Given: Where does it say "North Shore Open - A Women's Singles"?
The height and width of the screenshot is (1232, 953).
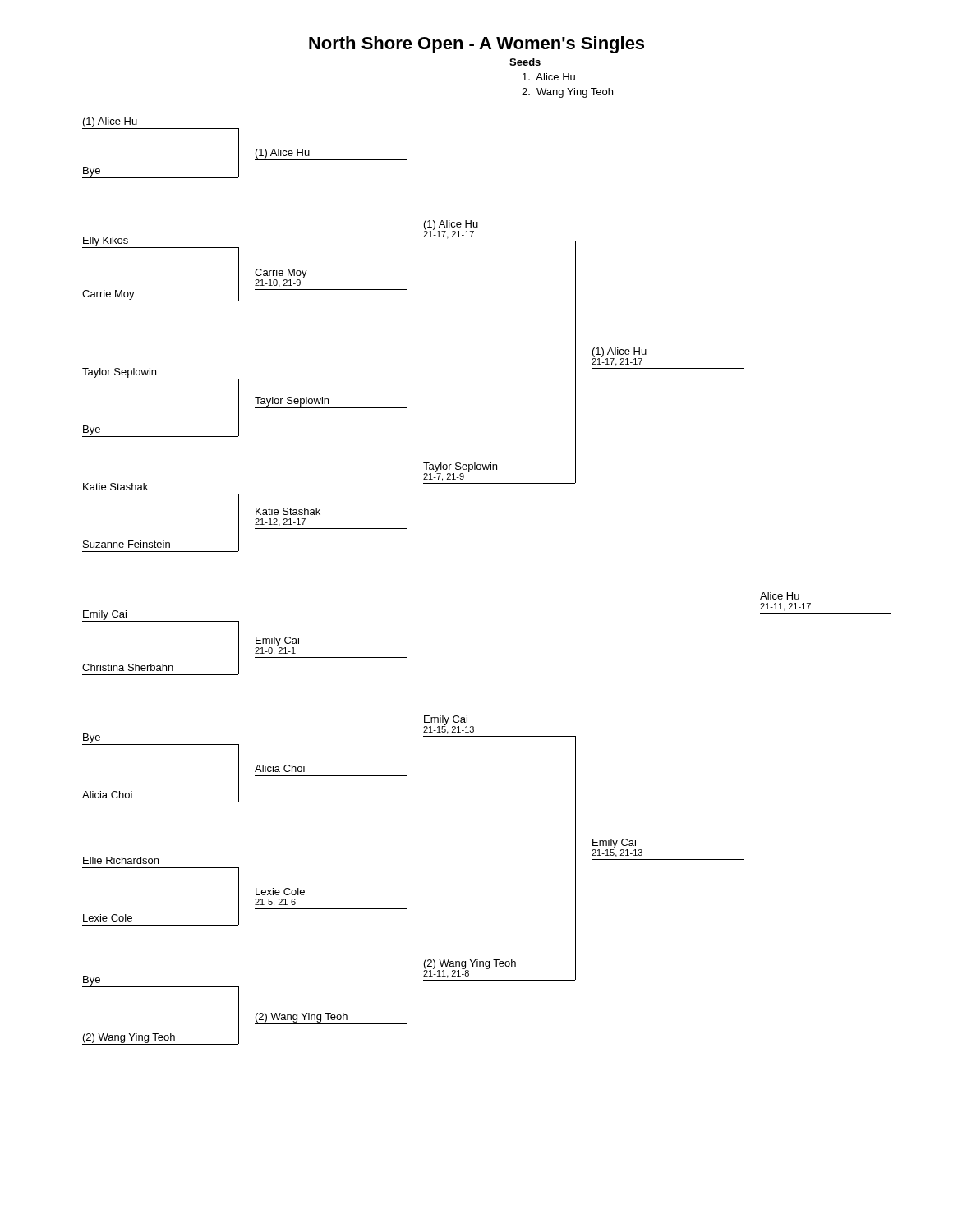Looking at the screenshot, I should click(476, 43).
